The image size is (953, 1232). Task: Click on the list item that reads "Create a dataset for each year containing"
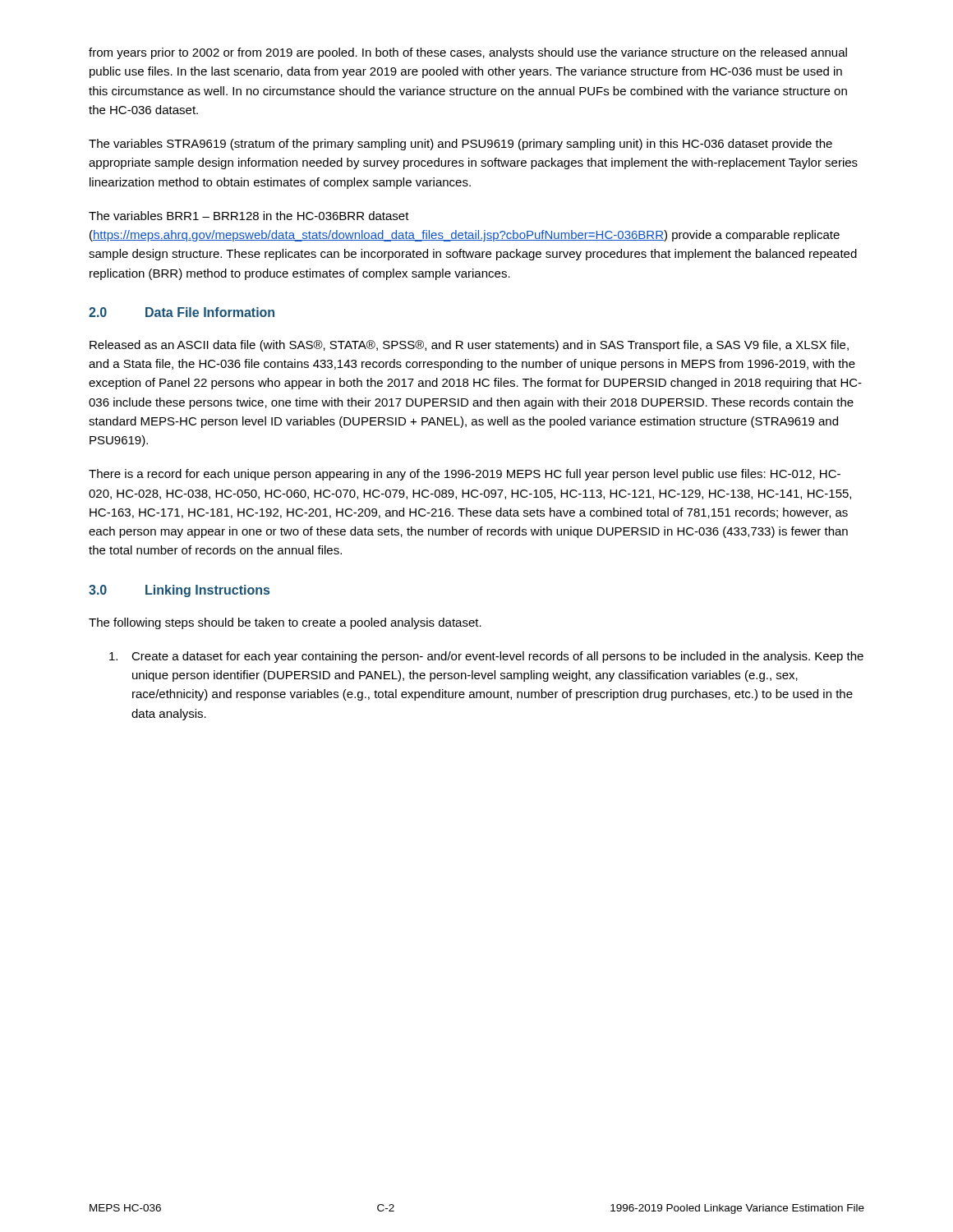[486, 684]
